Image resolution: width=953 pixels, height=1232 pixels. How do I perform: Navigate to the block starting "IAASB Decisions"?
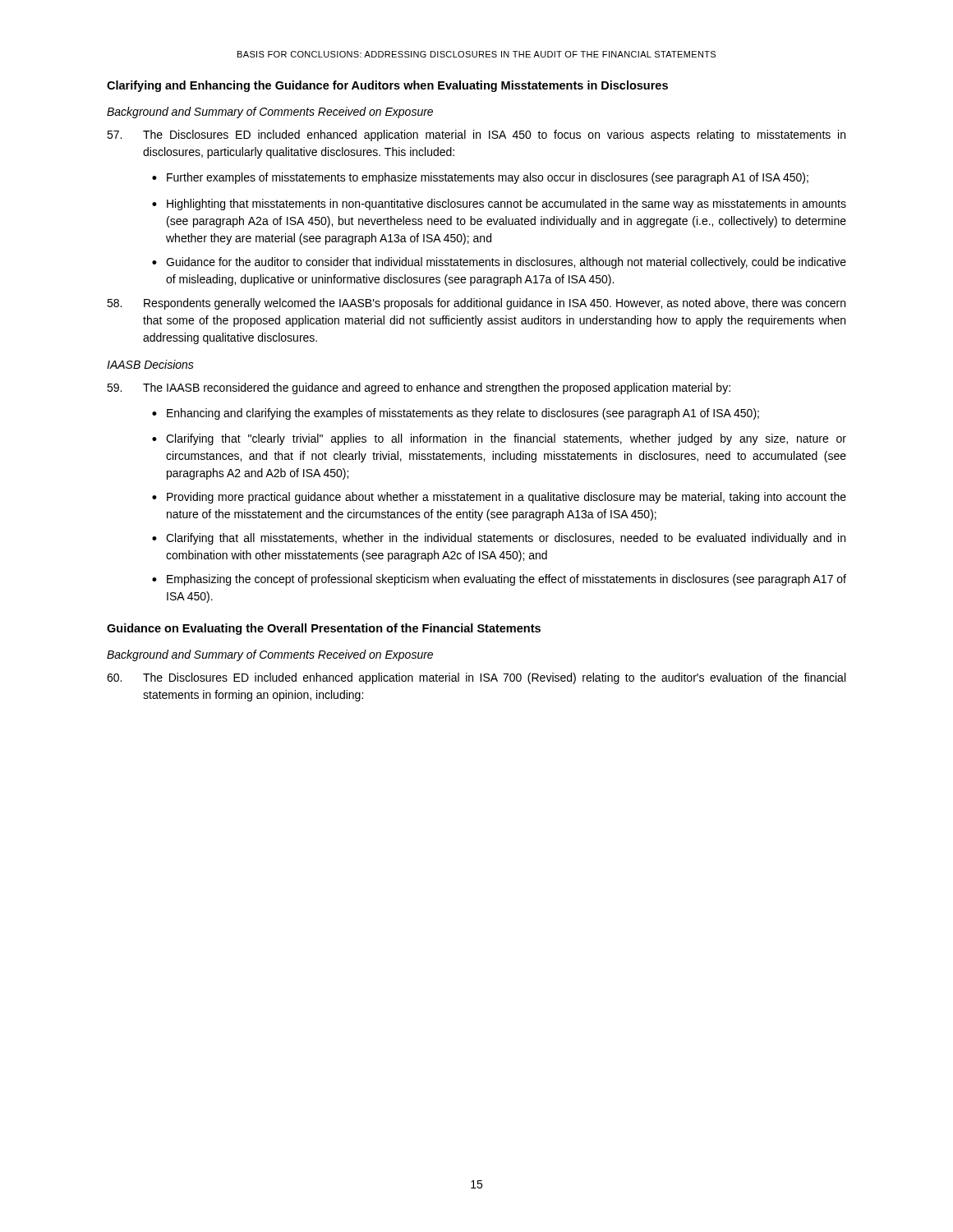pyautogui.click(x=150, y=364)
